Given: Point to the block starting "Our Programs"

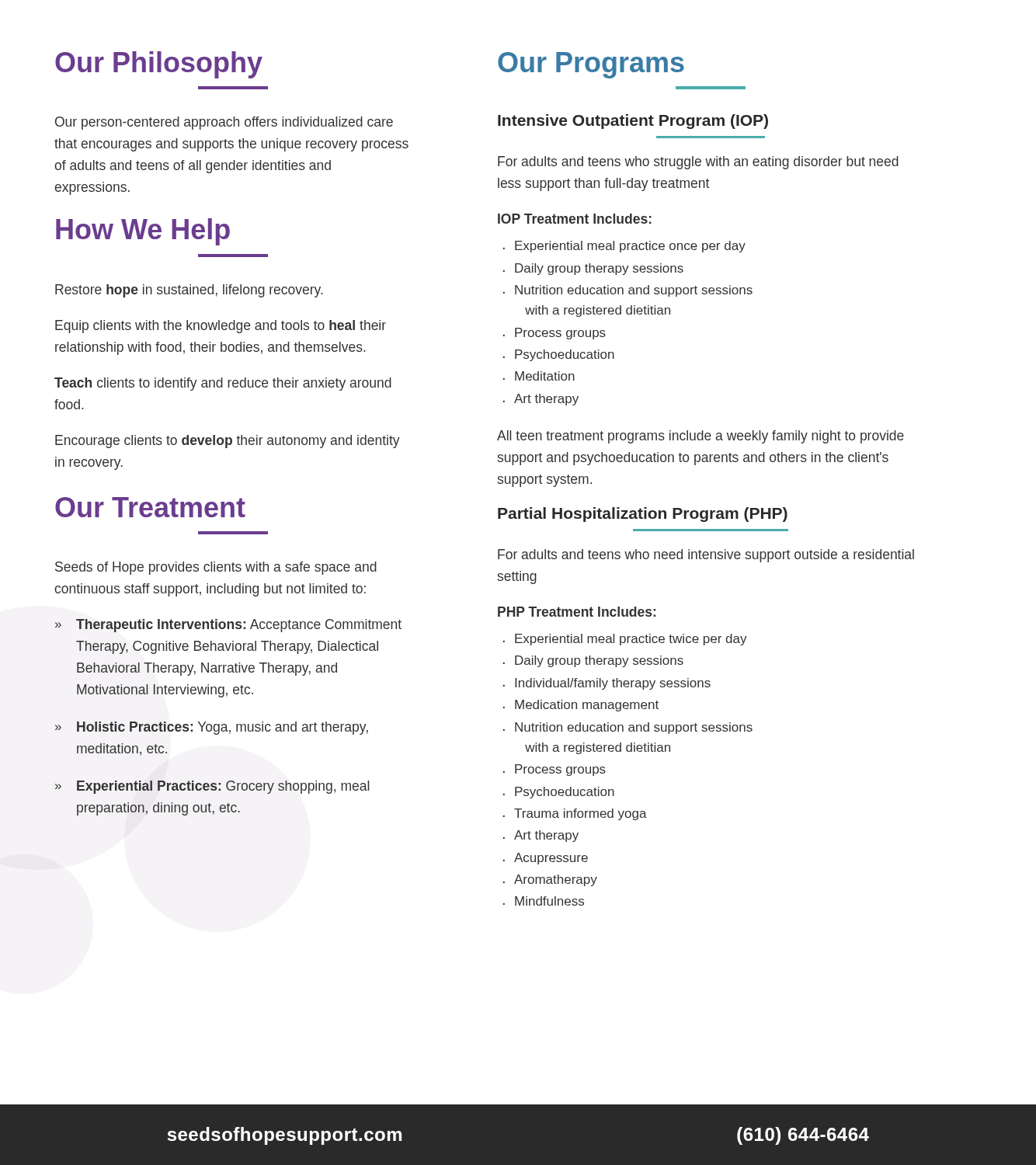Looking at the screenshot, I should coord(591,65).
